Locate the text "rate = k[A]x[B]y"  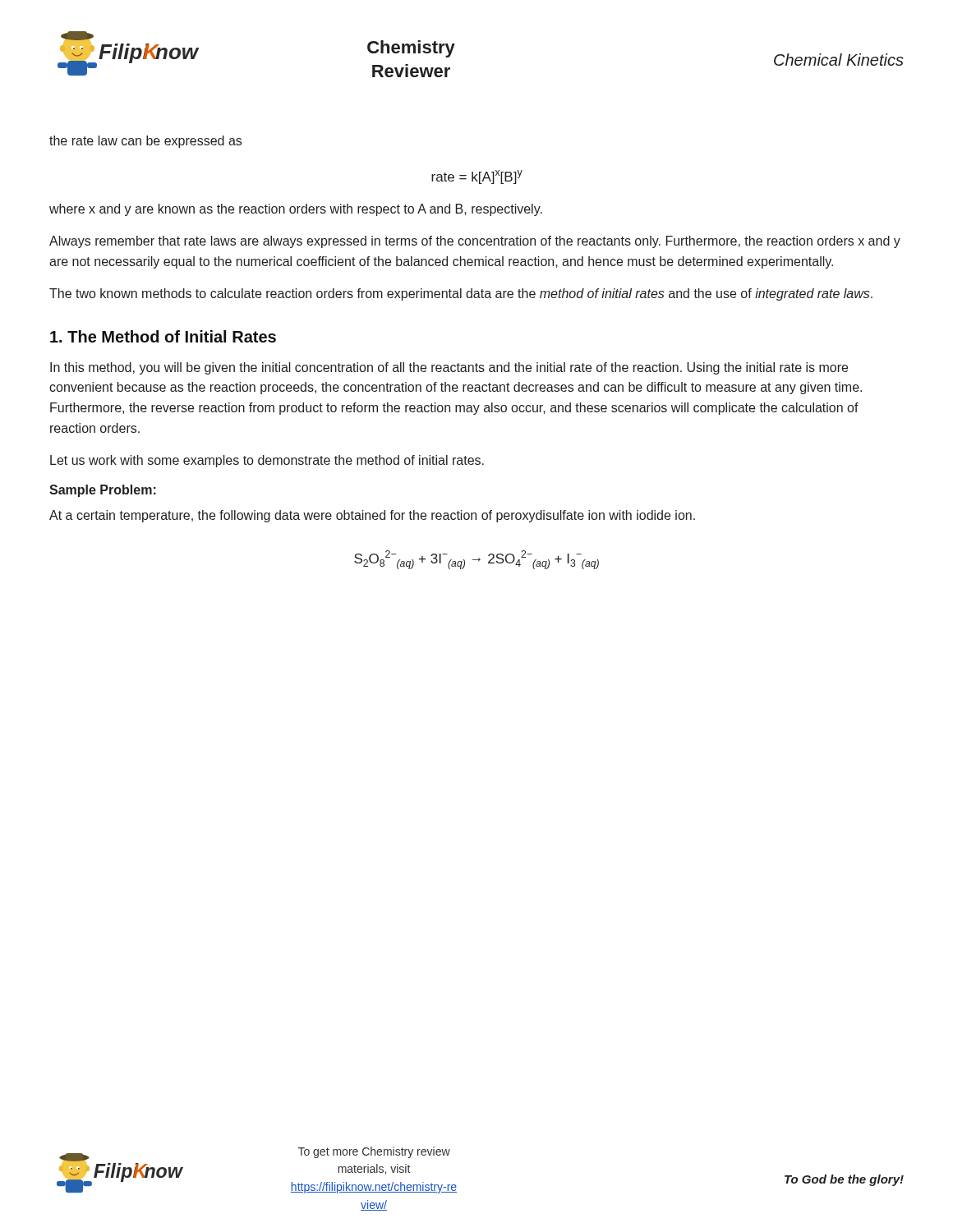tap(476, 175)
